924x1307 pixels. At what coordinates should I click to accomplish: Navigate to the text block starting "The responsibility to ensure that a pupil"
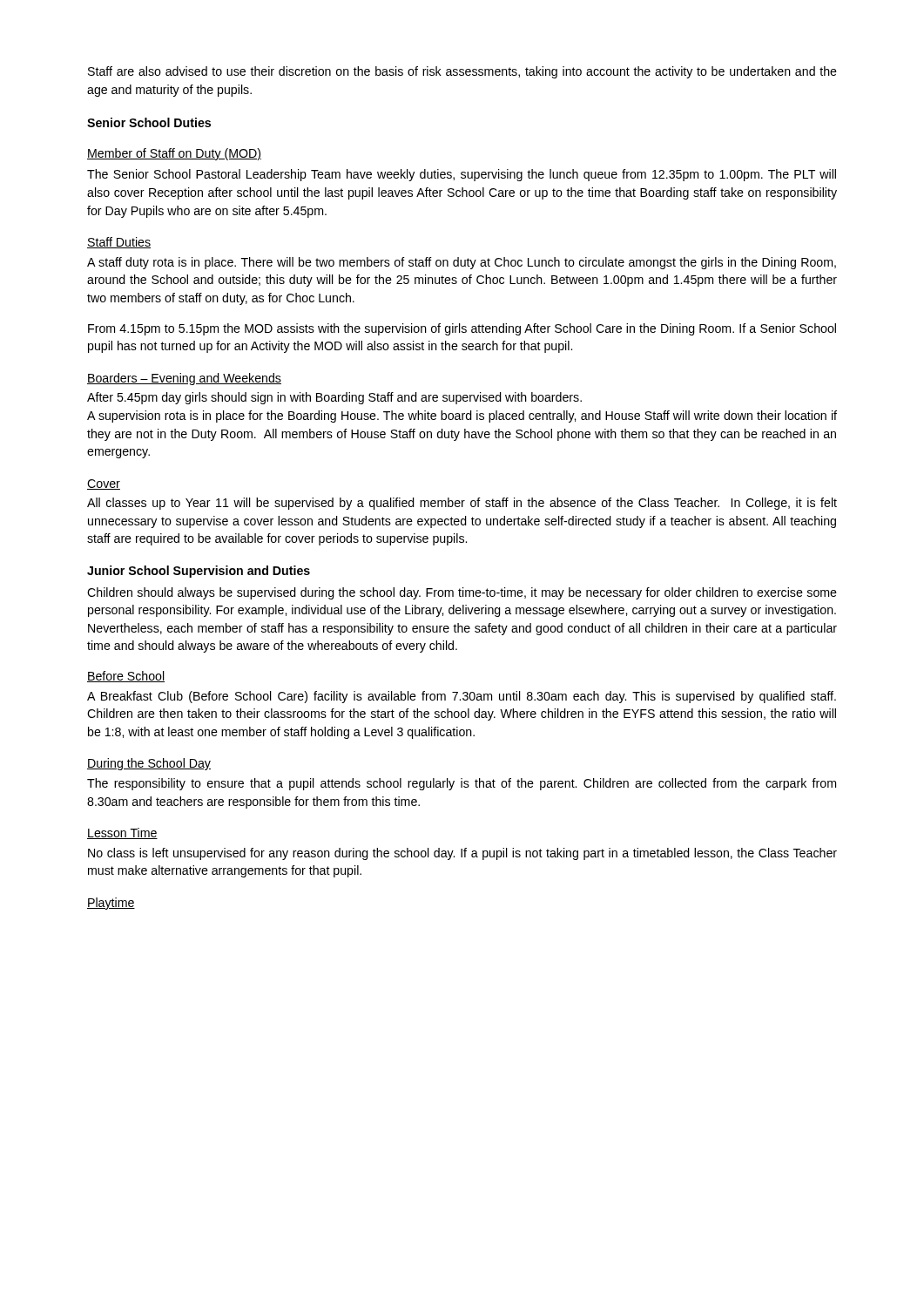[x=462, y=792]
